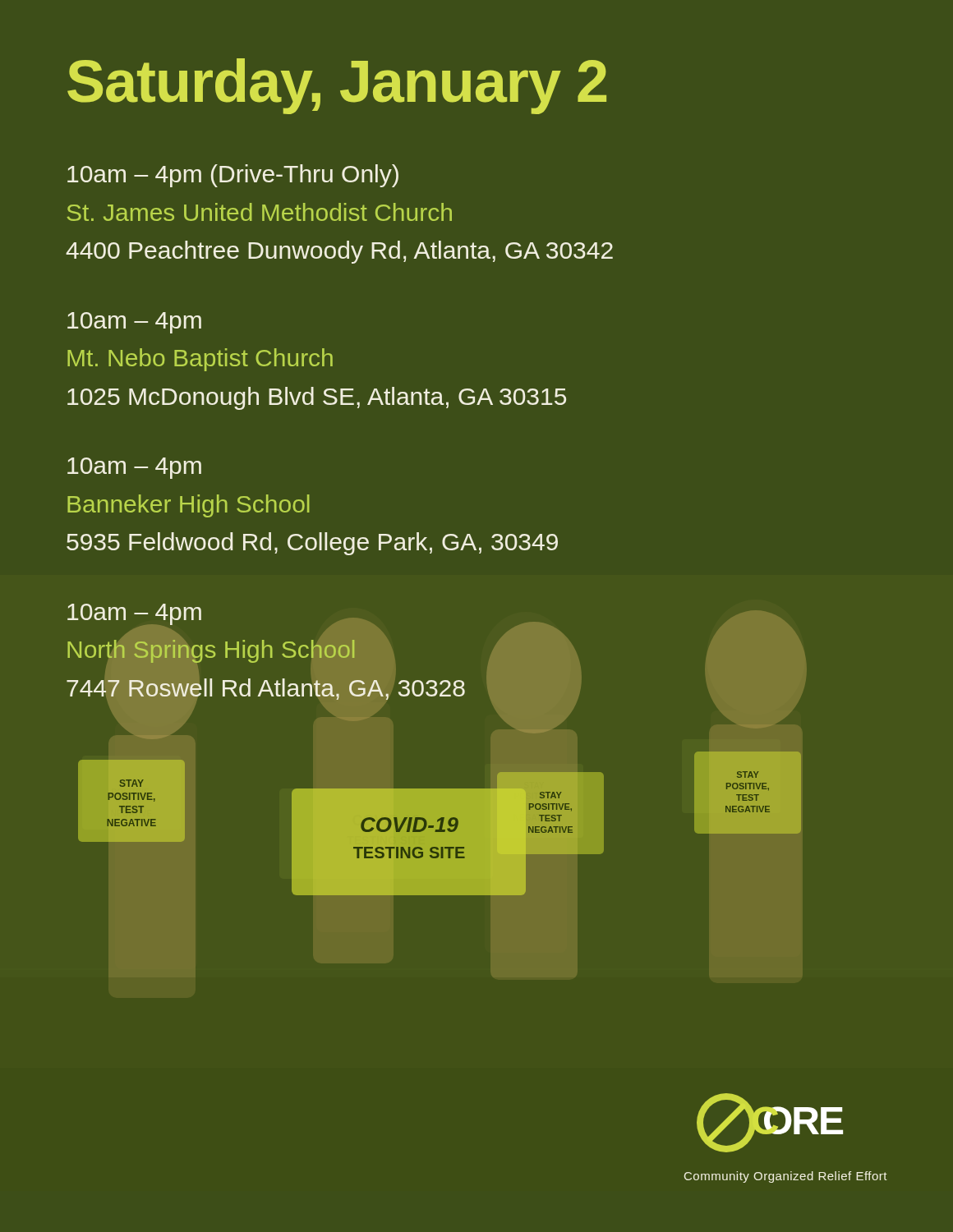Find the list item with the text "10am – 4pm Mt. Nebo"

click(316, 358)
